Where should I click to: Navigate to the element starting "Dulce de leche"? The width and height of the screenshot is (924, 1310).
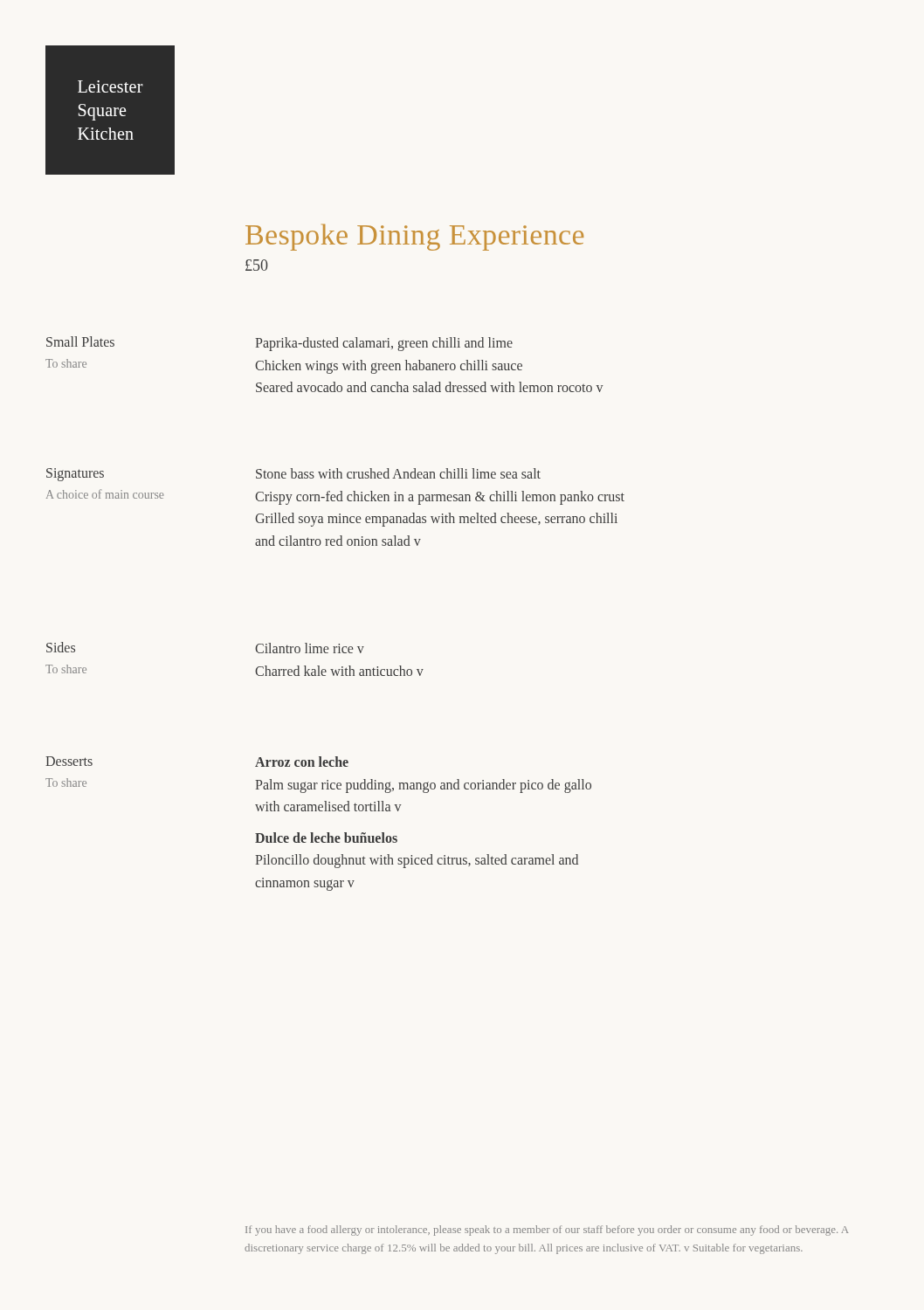click(417, 860)
